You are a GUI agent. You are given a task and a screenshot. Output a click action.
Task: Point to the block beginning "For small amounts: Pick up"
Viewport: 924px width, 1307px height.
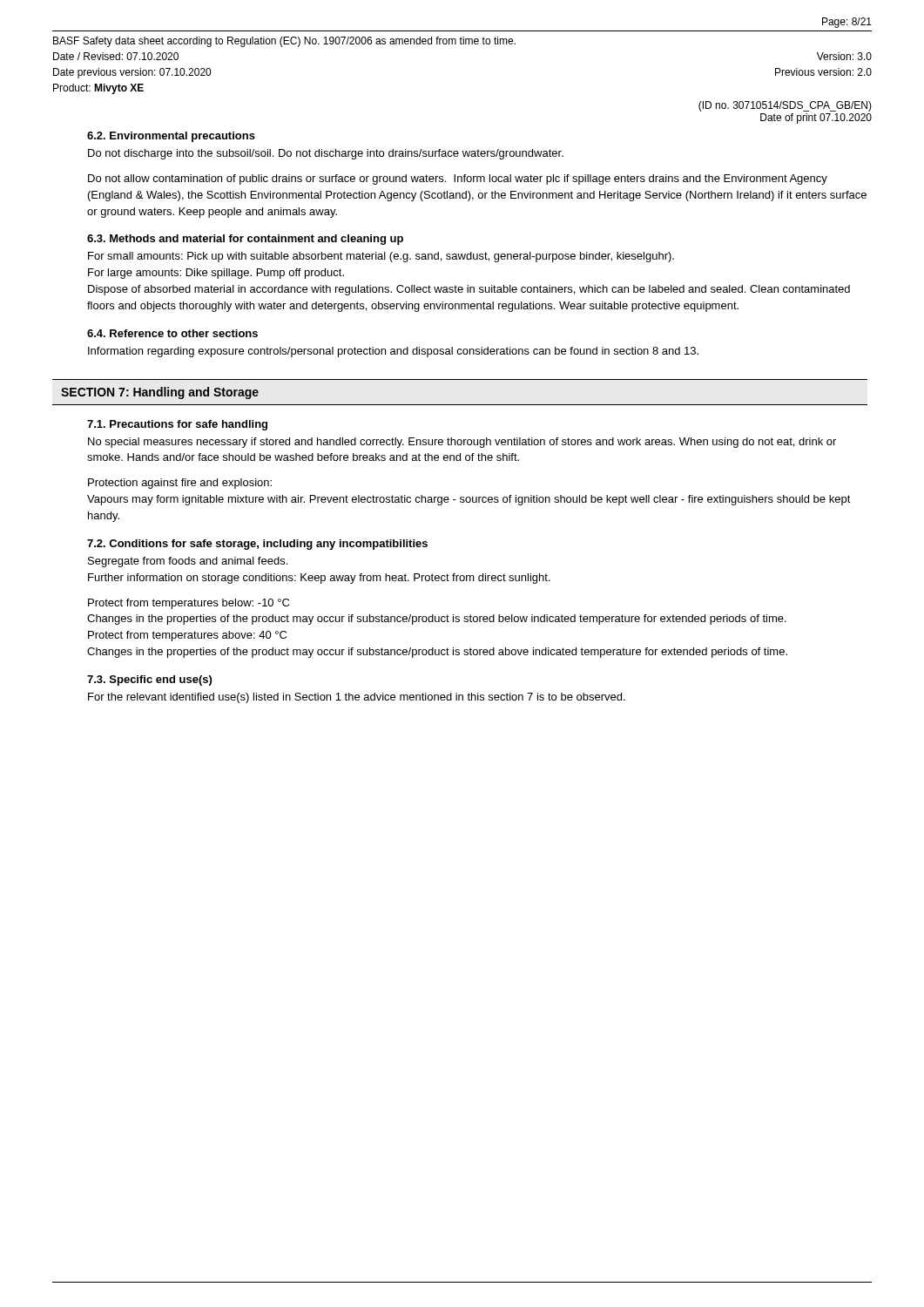click(469, 281)
